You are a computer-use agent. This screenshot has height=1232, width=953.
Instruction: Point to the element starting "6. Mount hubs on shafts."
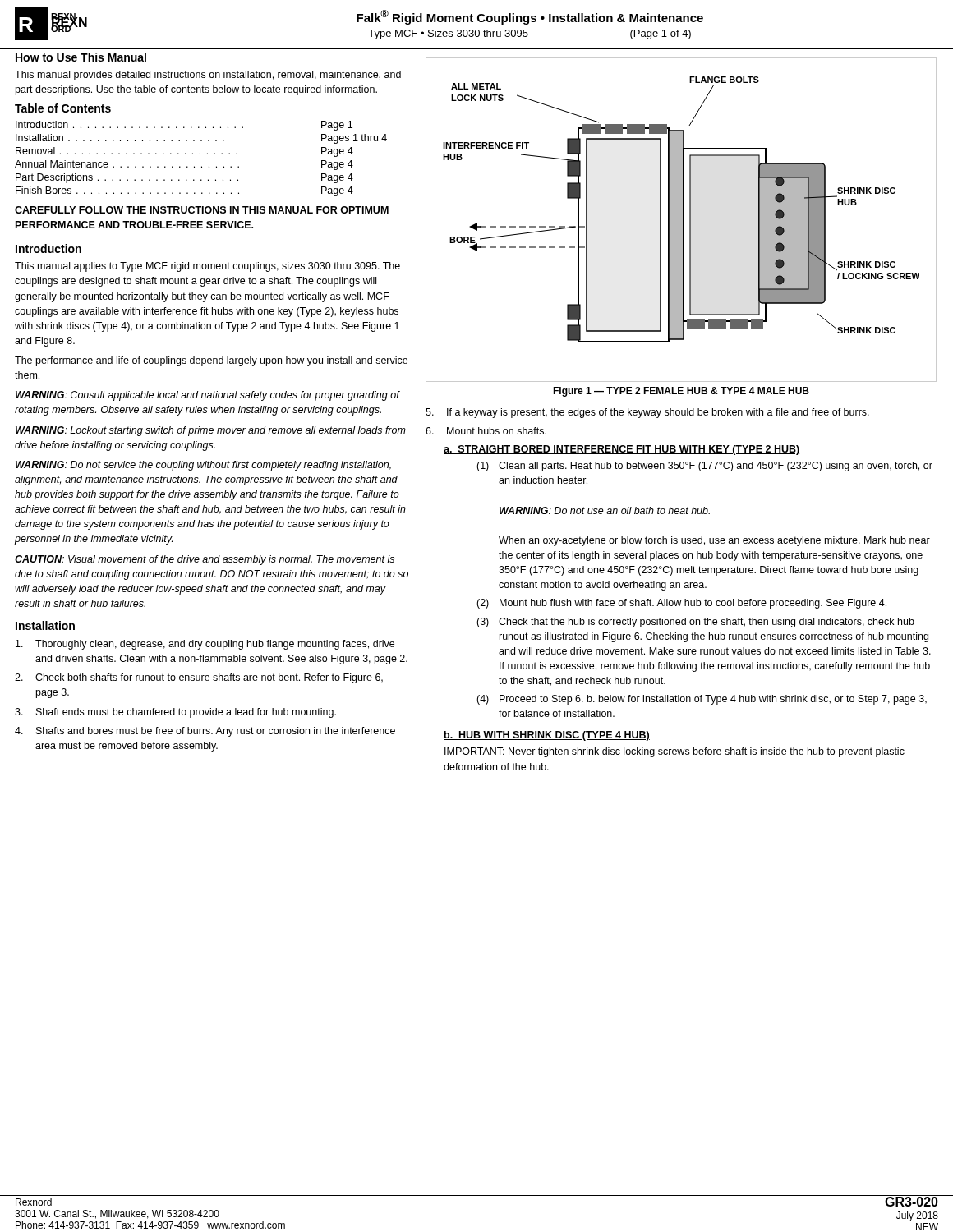486,431
